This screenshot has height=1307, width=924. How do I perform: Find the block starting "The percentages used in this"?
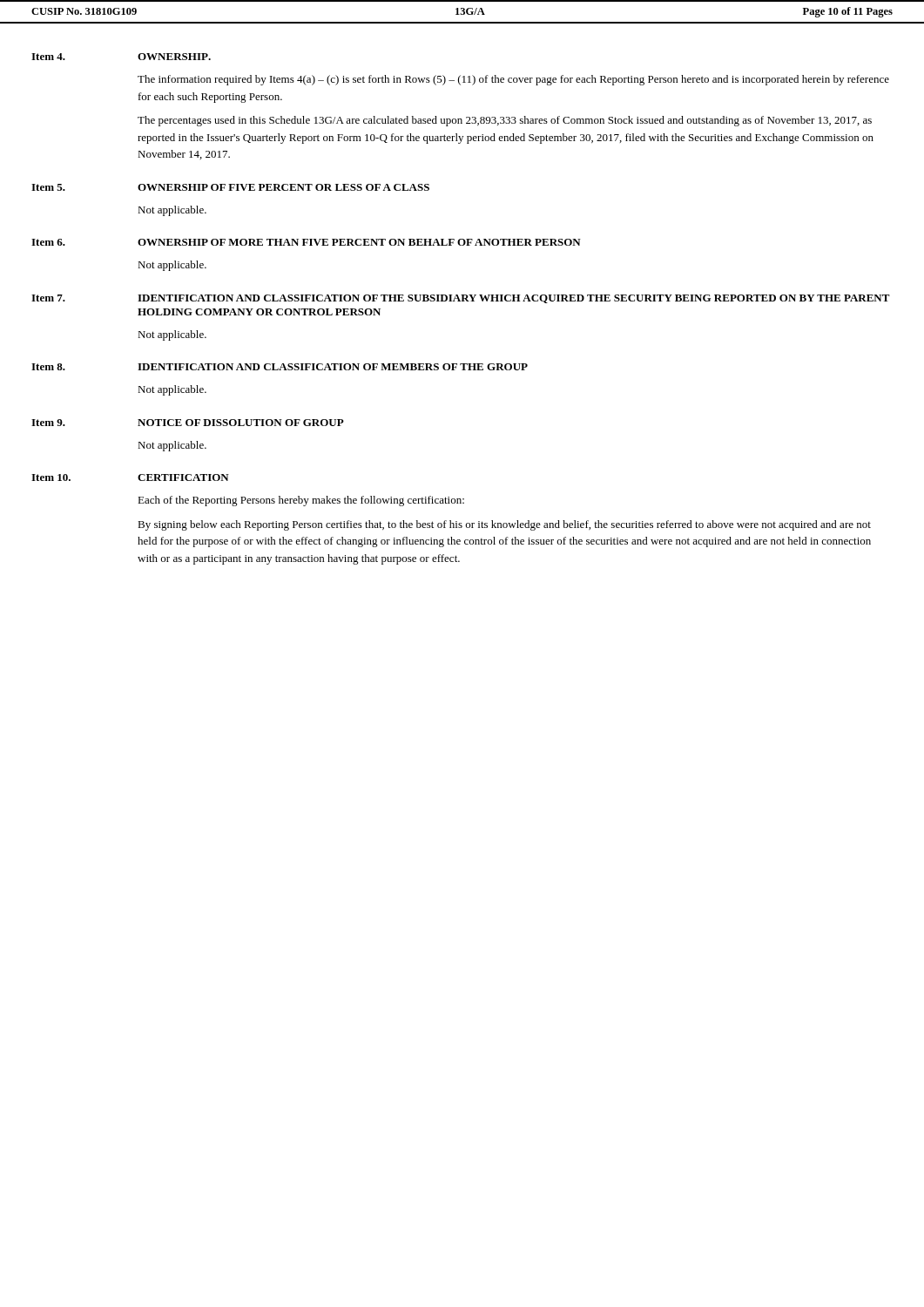pos(506,137)
